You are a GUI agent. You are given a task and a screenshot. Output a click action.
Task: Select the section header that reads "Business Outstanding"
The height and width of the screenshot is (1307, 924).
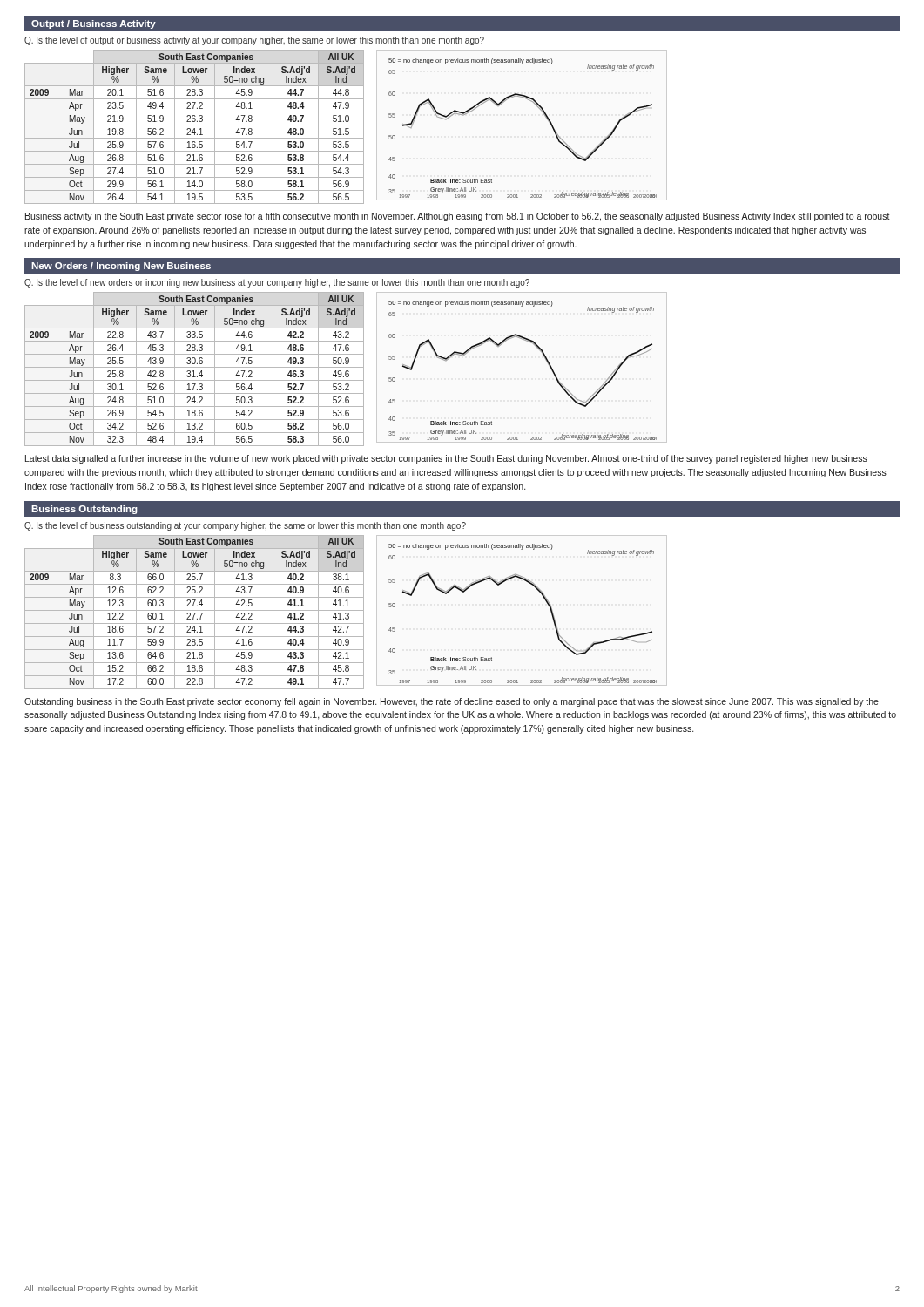click(x=84, y=508)
